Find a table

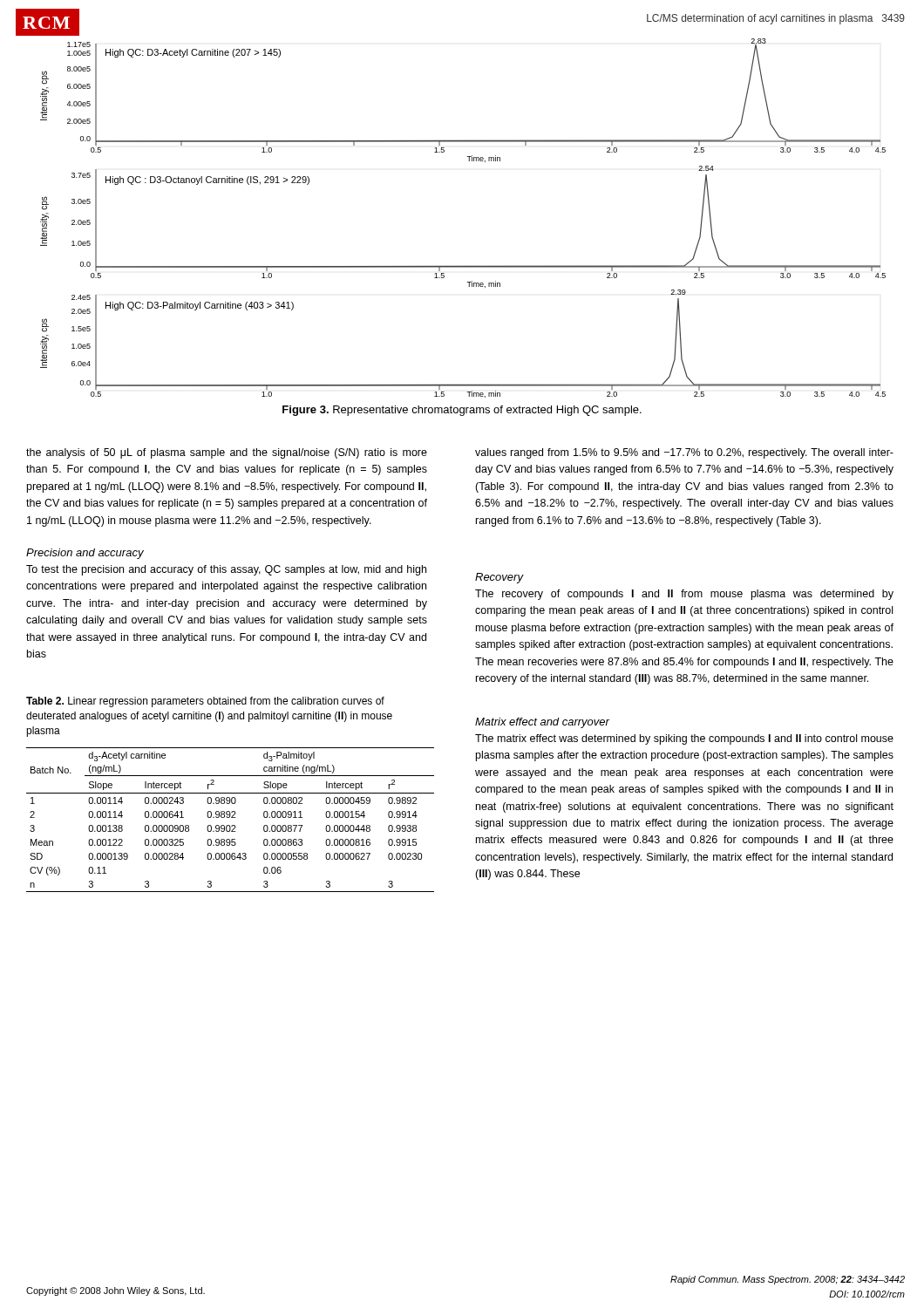coord(230,820)
